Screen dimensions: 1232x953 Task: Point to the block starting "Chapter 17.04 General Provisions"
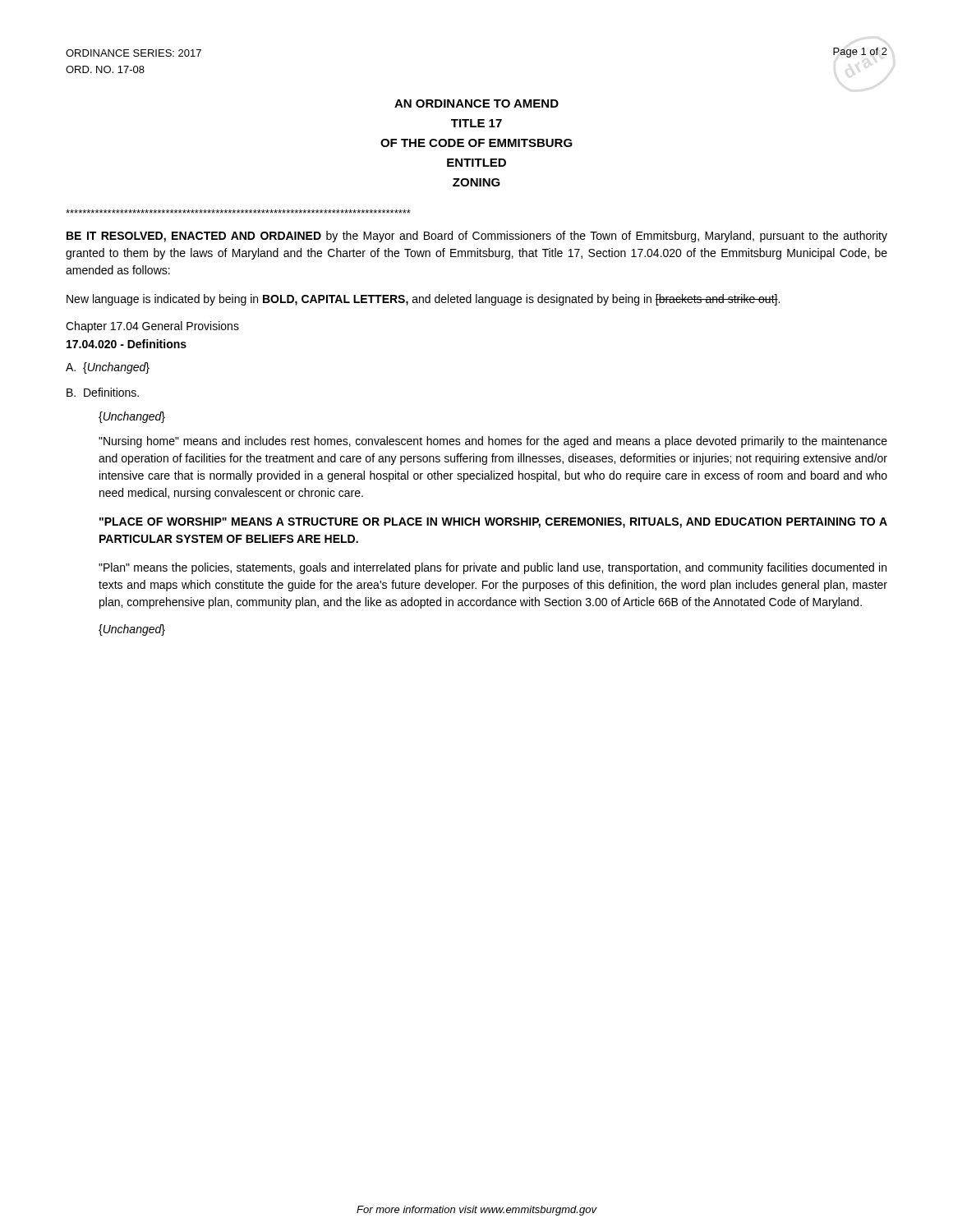pyautogui.click(x=152, y=326)
